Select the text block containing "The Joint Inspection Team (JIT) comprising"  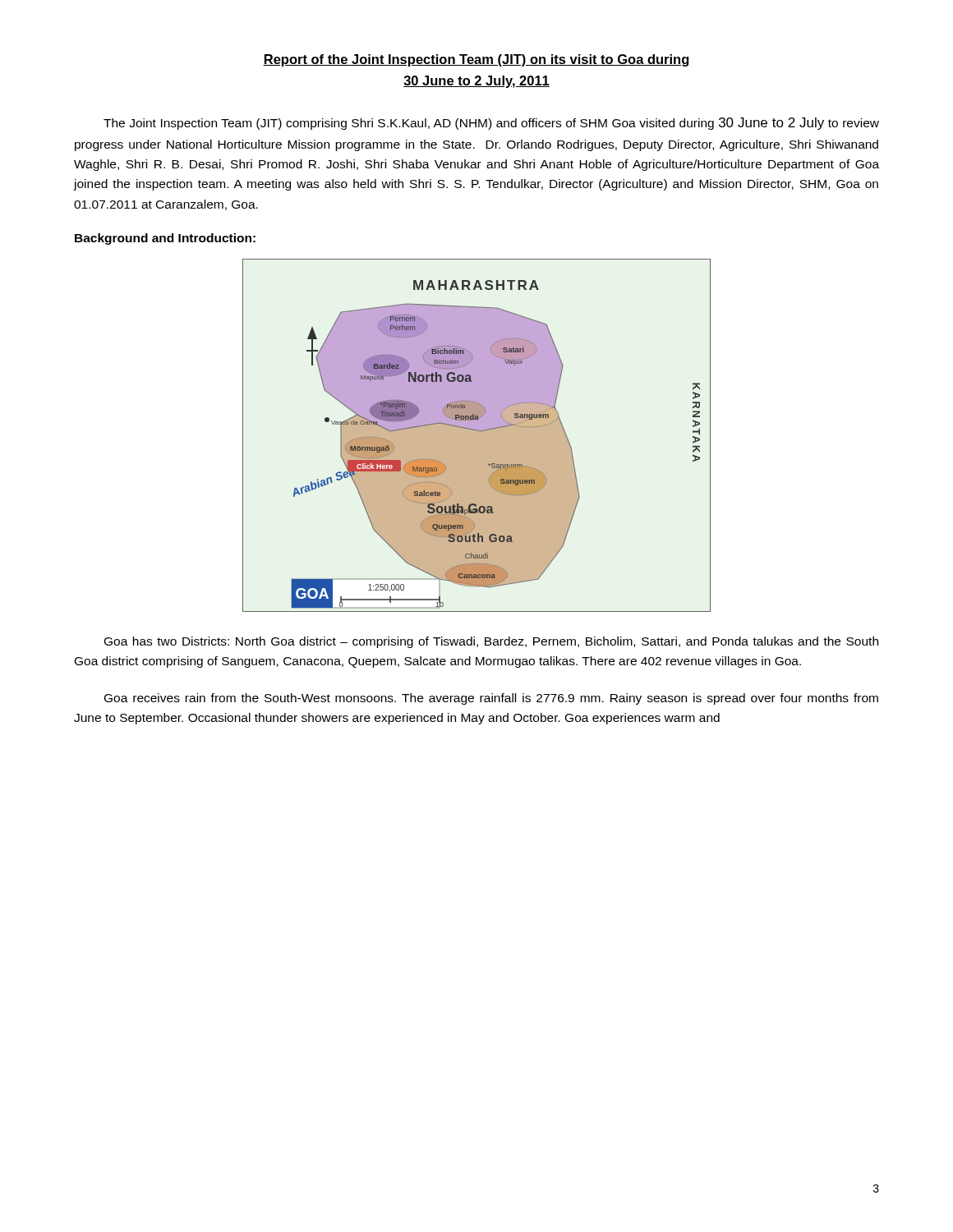click(x=476, y=163)
